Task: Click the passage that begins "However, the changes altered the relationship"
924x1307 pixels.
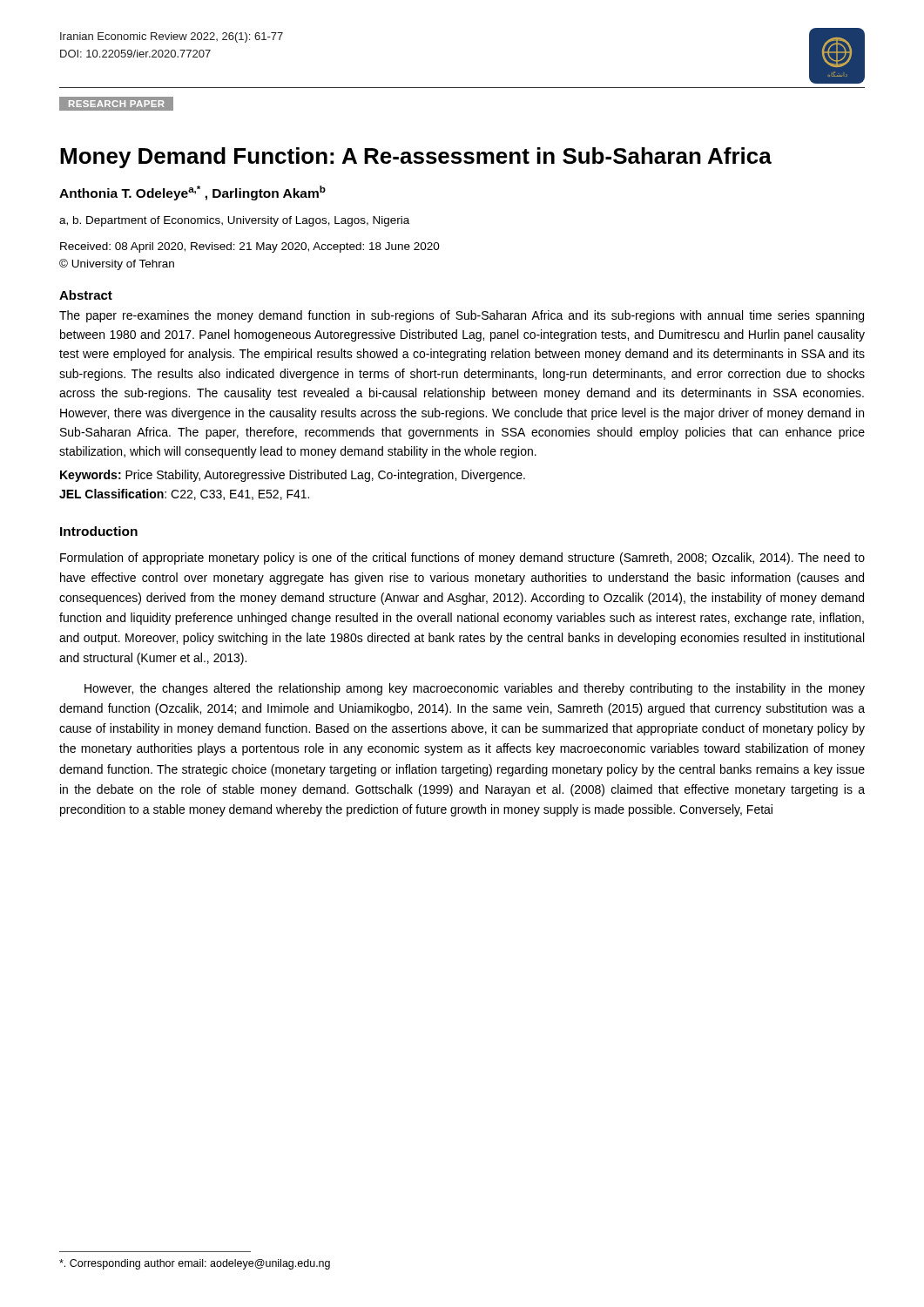Action: [x=462, y=749]
